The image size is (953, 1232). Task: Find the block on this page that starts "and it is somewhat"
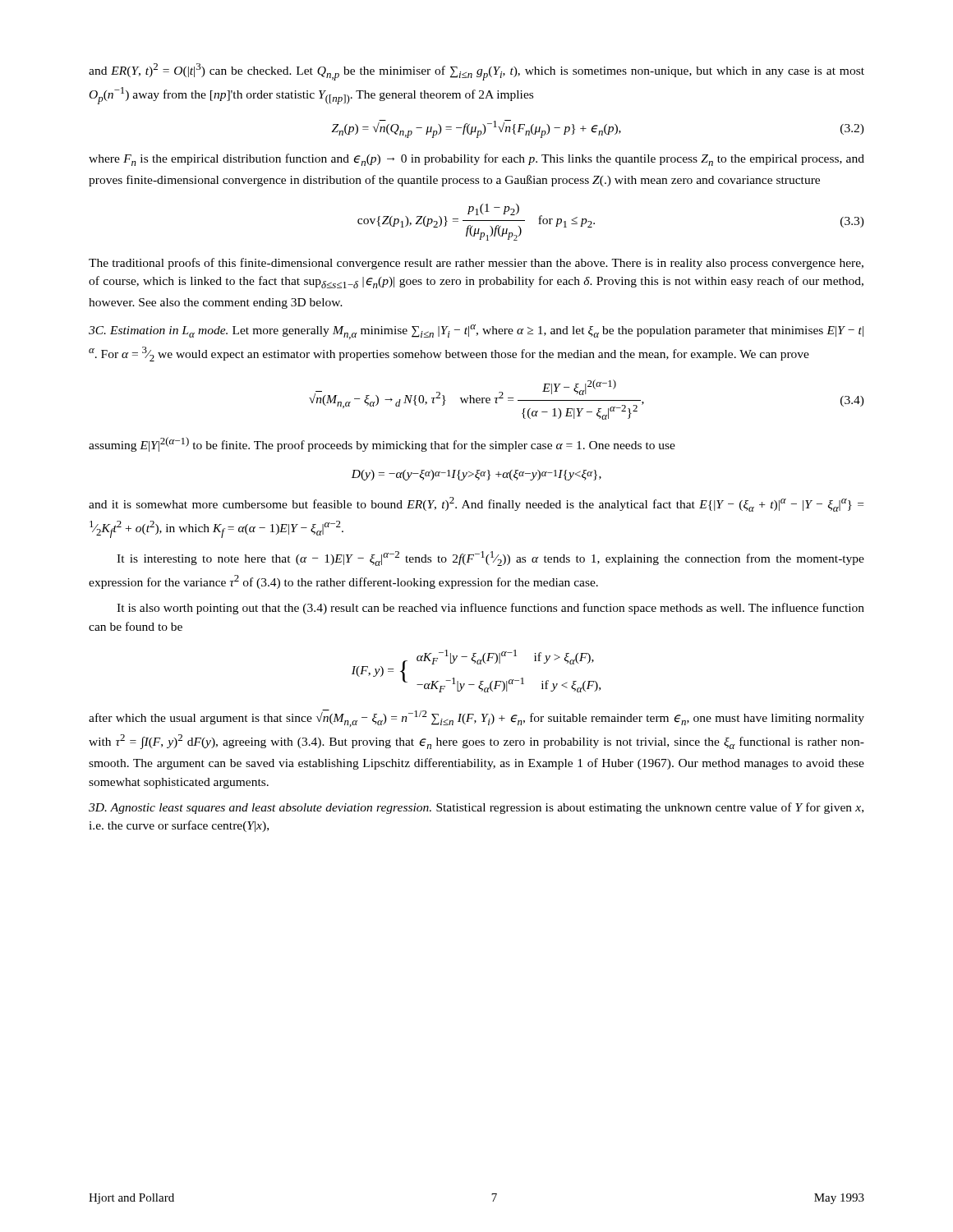point(476,516)
